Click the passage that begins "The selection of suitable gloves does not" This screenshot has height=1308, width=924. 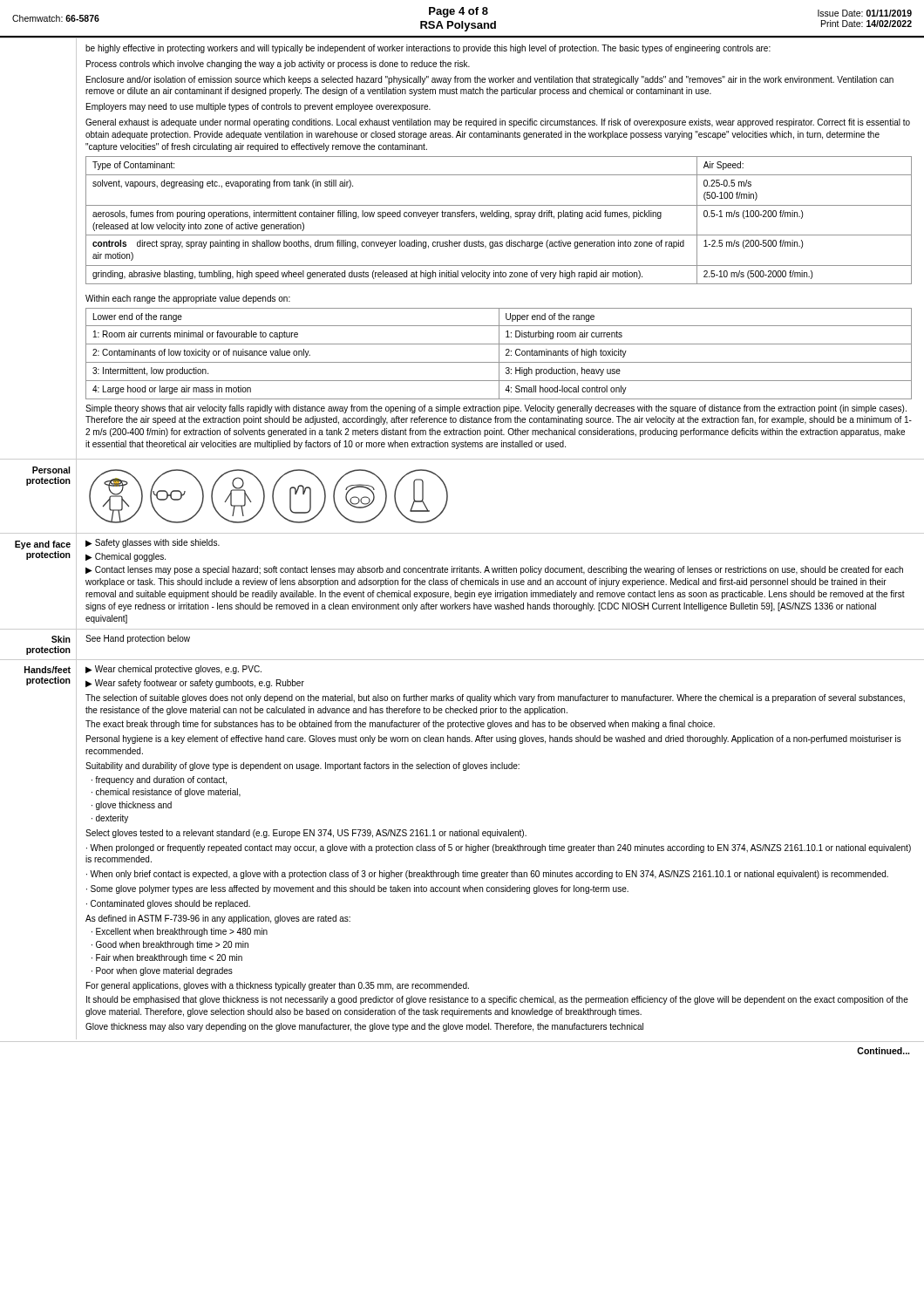pos(499,863)
